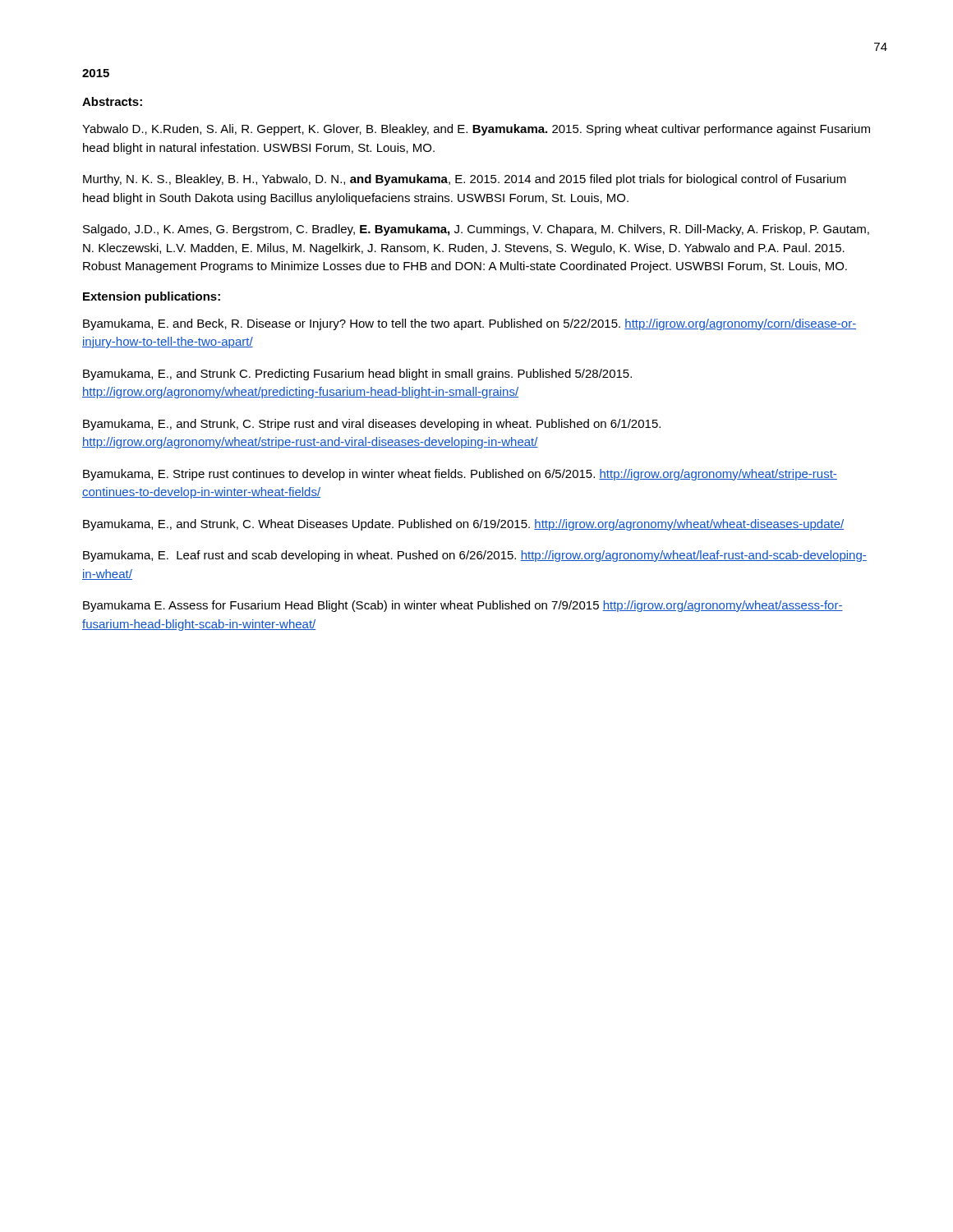Find the passage starting "Murthy, N. K."
The image size is (953, 1232).
(464, 188)
